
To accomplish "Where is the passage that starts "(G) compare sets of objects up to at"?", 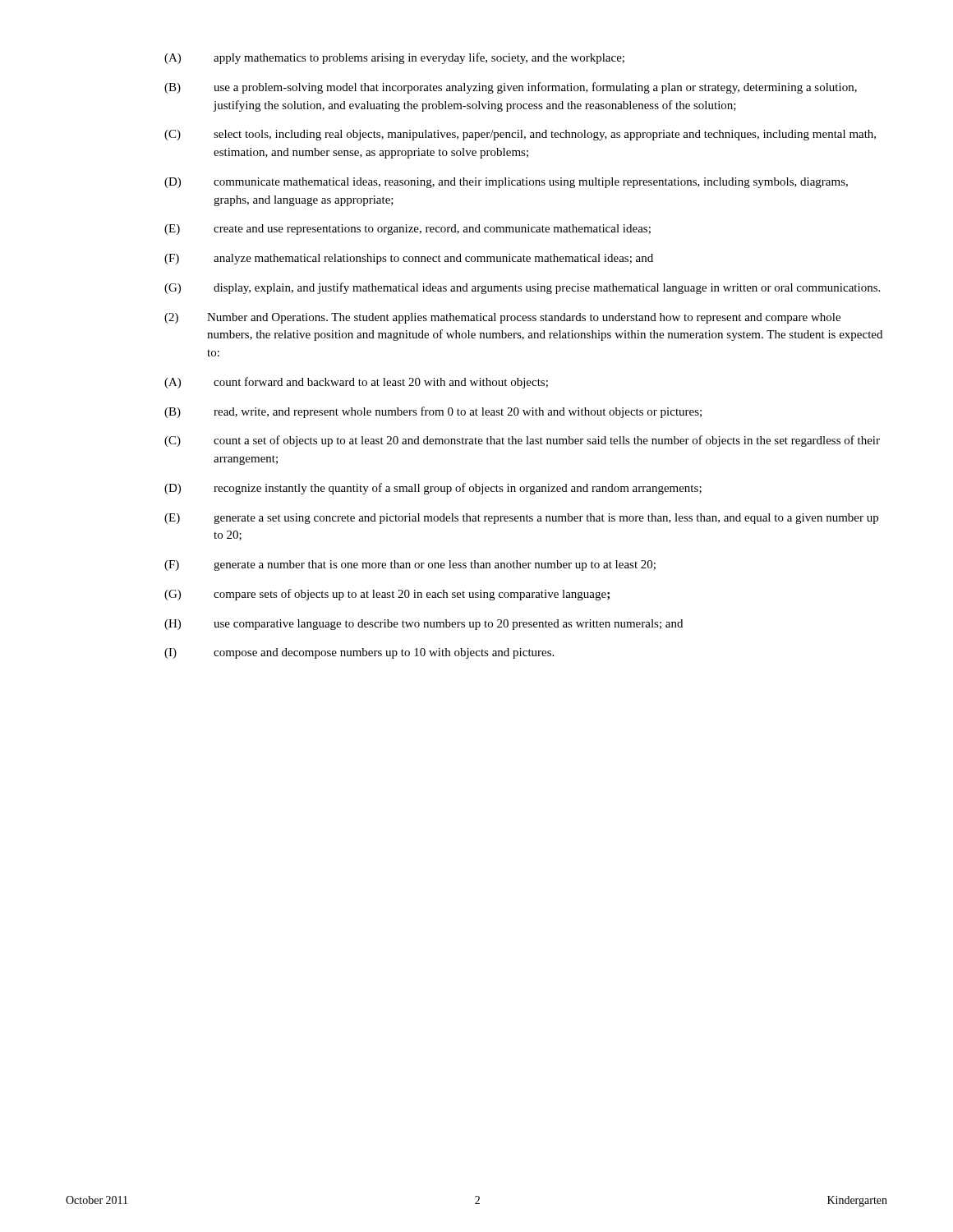I will tap(526, 594).
